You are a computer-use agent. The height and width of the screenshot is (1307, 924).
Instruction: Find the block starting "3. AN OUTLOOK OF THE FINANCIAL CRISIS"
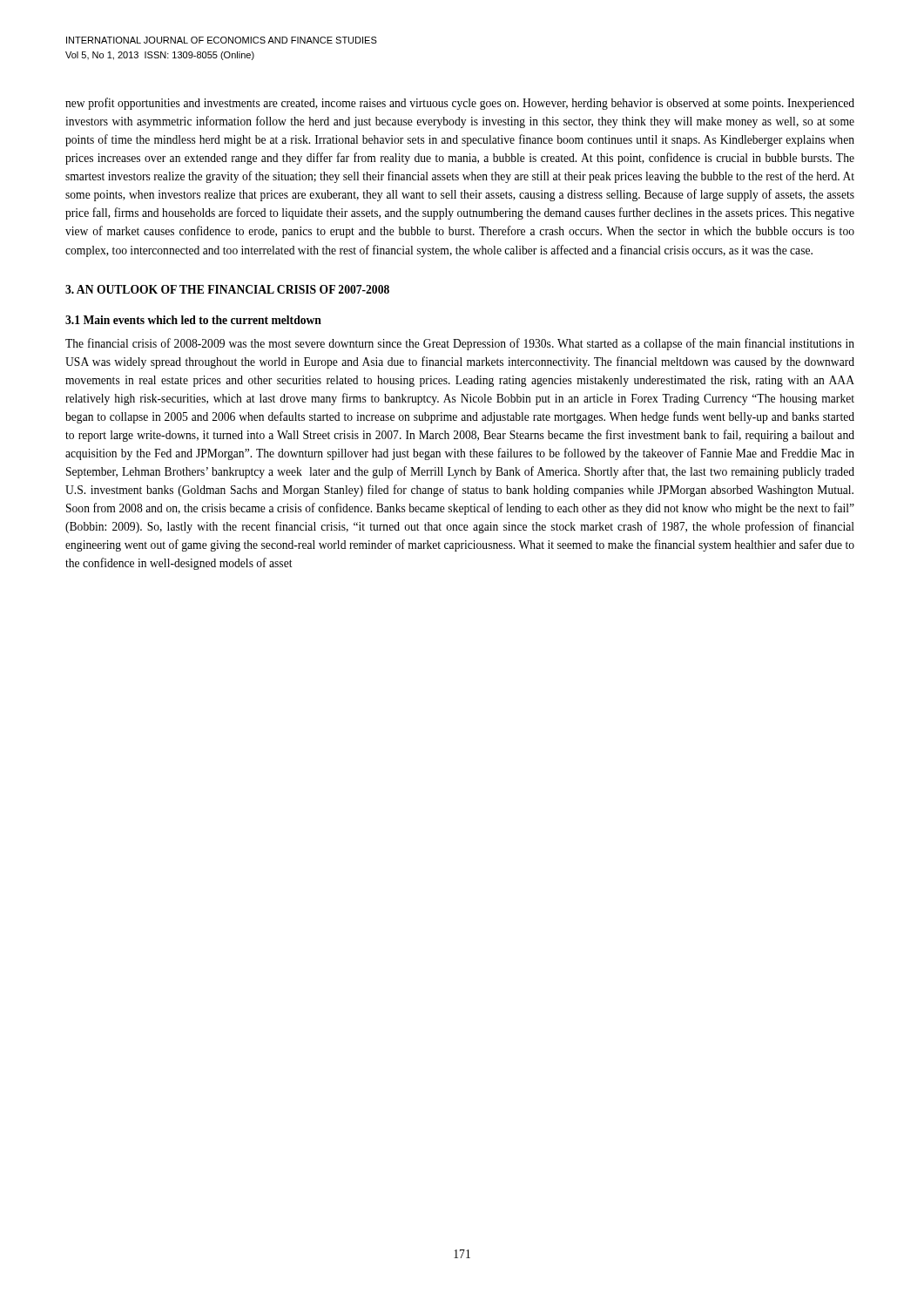(x=227, y=289)
